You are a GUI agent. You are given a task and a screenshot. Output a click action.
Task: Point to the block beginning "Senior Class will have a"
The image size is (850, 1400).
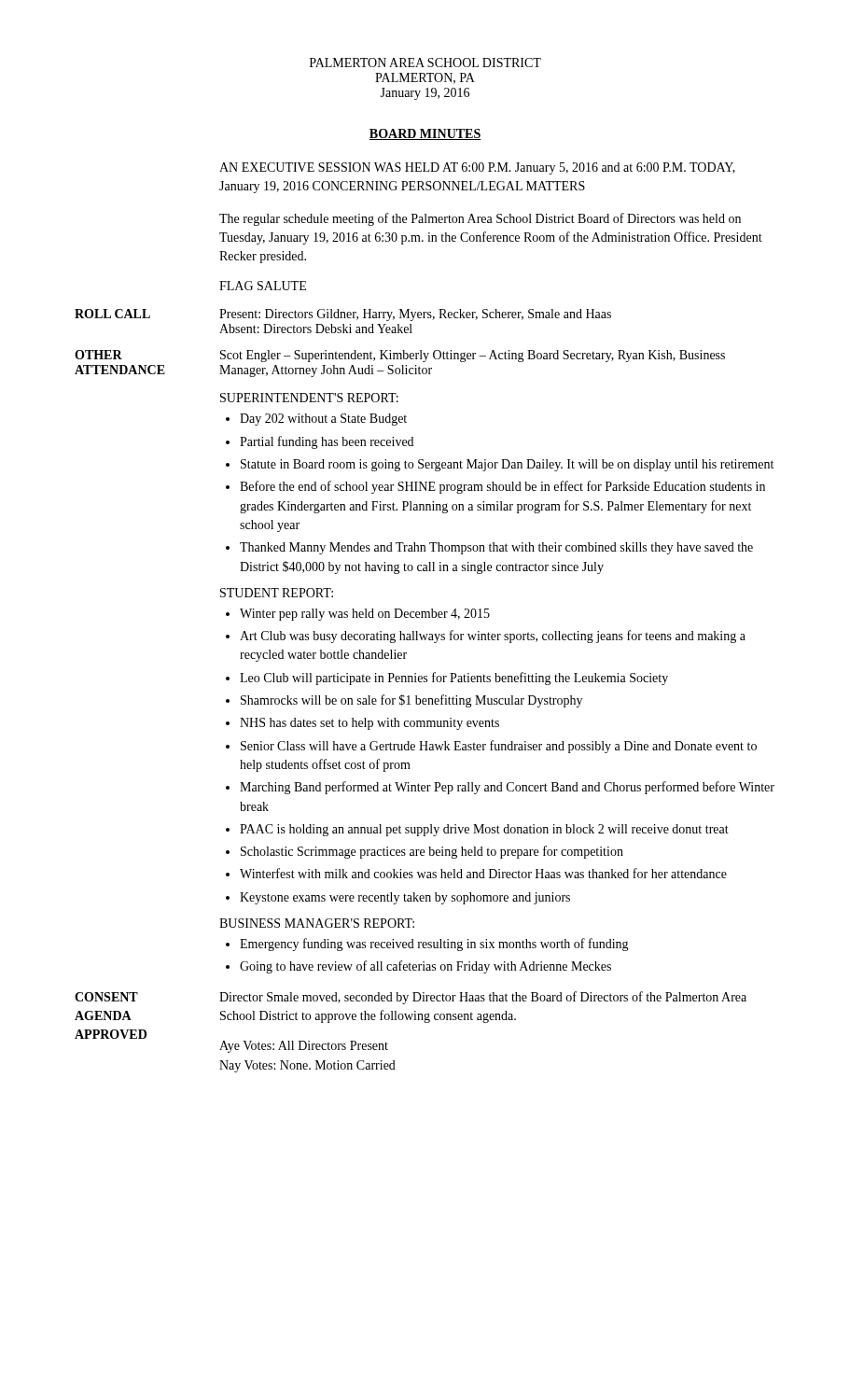point(498,755)
